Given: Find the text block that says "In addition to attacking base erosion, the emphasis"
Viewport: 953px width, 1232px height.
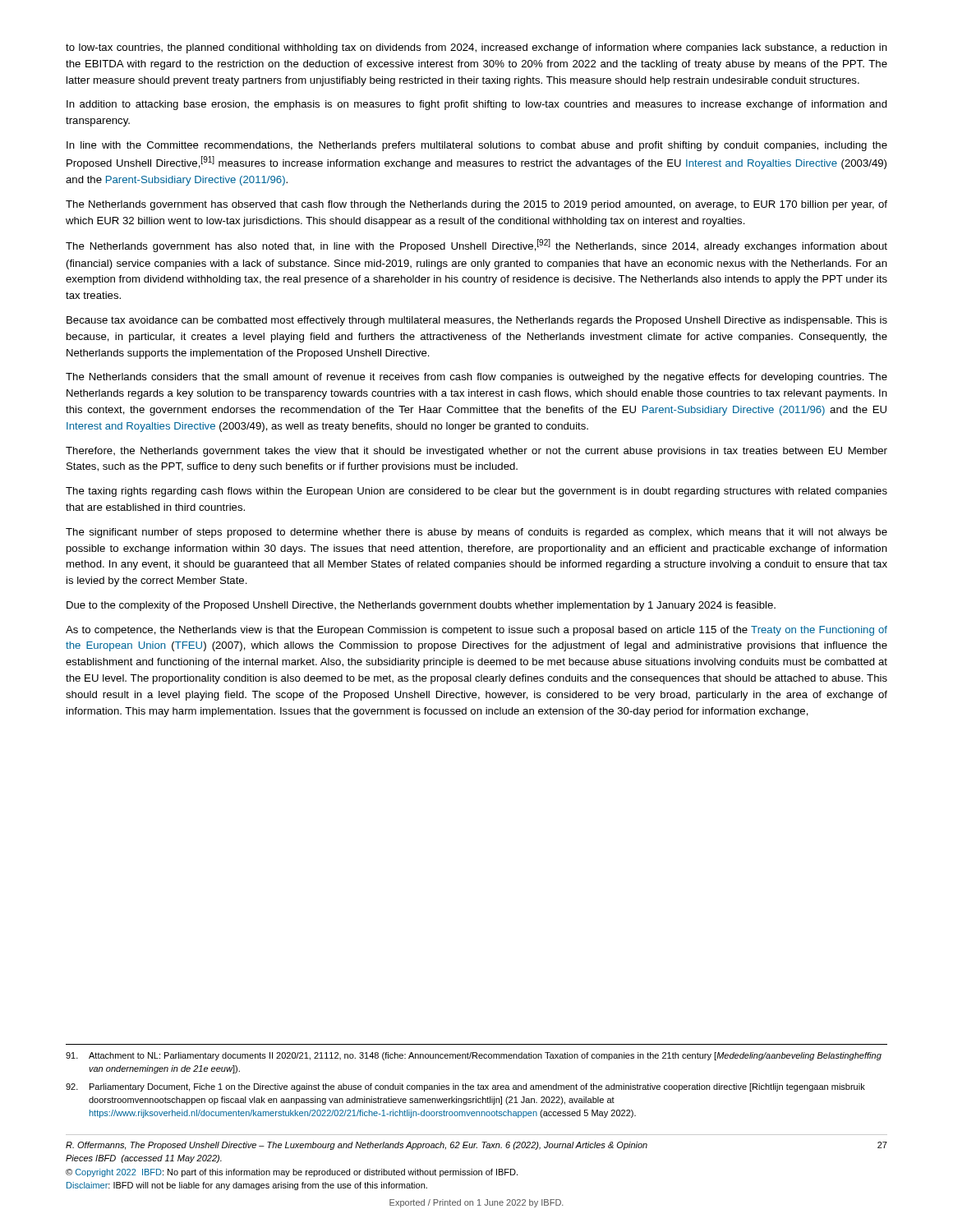Looking at the screenshot, I should [476, 113].
